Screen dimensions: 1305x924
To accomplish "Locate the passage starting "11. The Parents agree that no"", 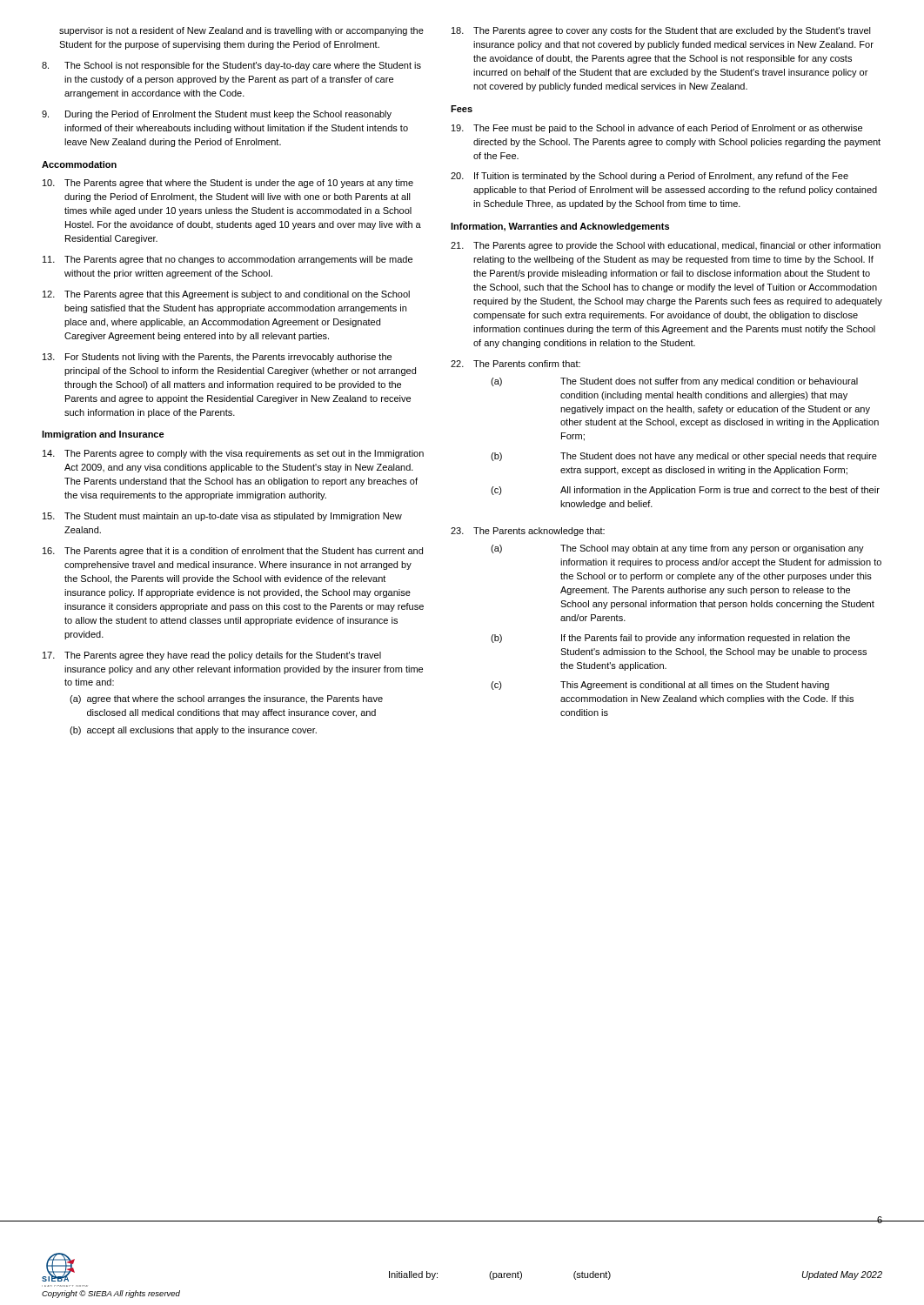I will click(233, 267).
